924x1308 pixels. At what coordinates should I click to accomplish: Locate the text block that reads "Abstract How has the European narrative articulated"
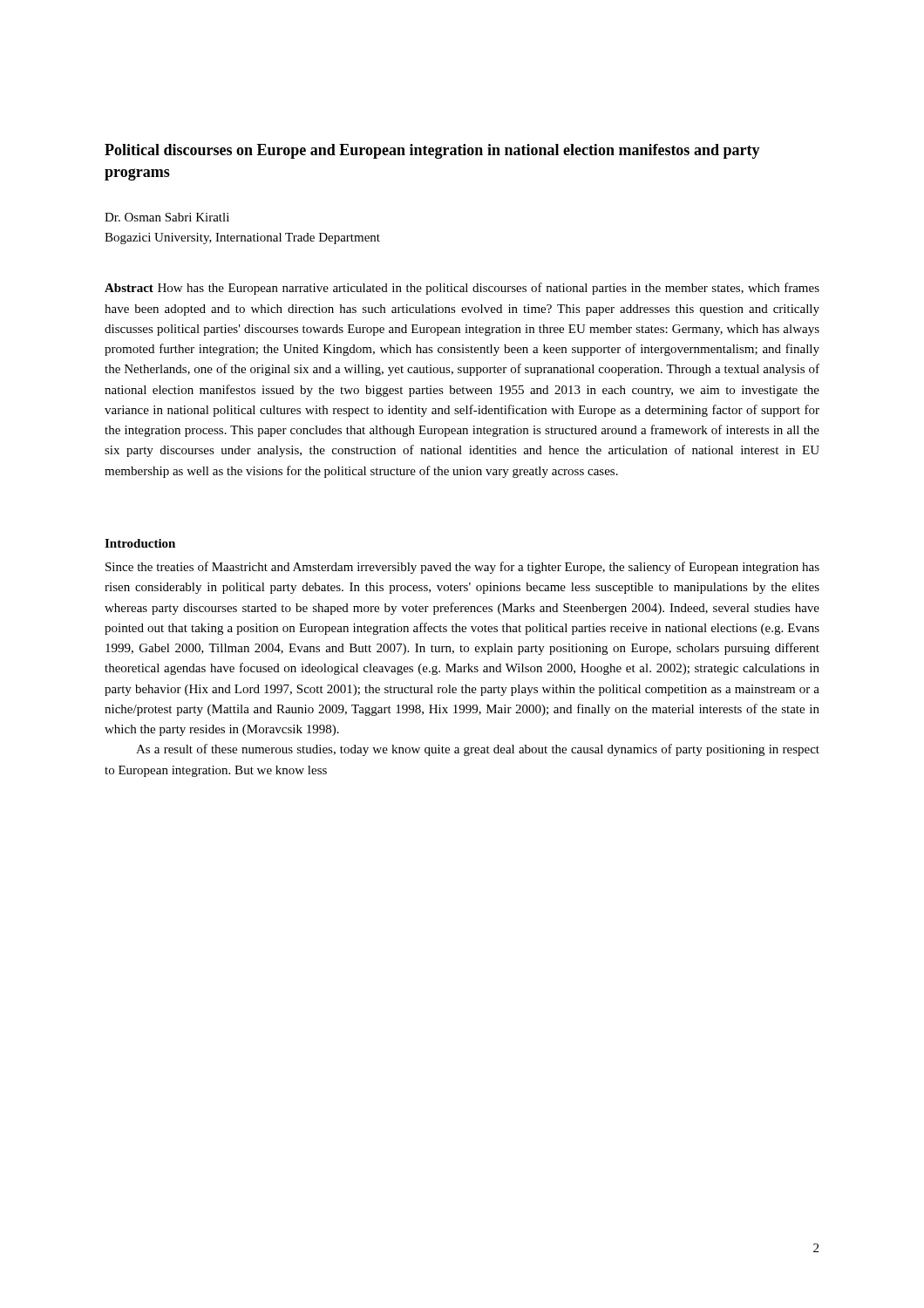[x=462, y=379]
